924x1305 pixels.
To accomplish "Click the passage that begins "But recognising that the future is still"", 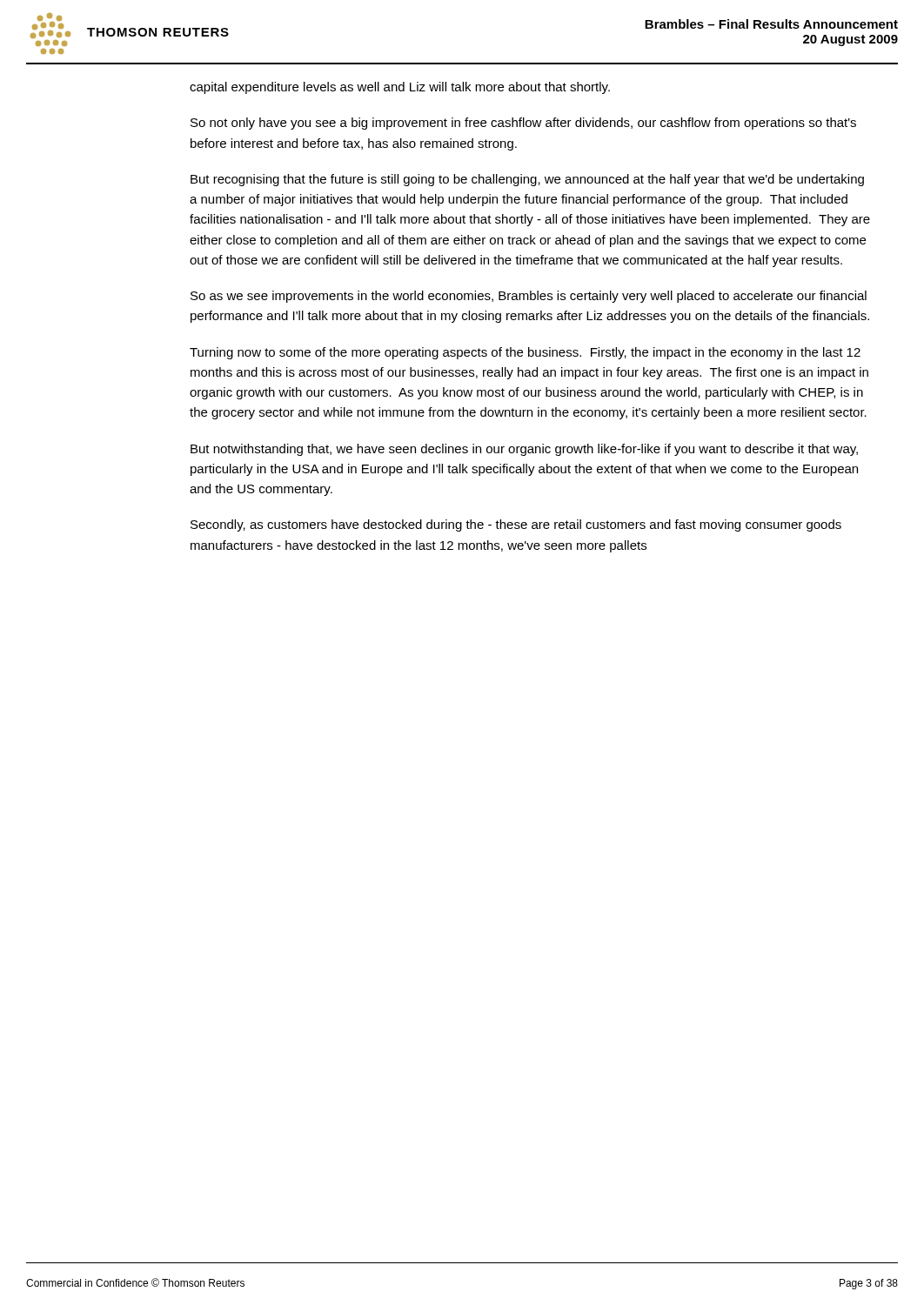I will (x=530, y=219).
